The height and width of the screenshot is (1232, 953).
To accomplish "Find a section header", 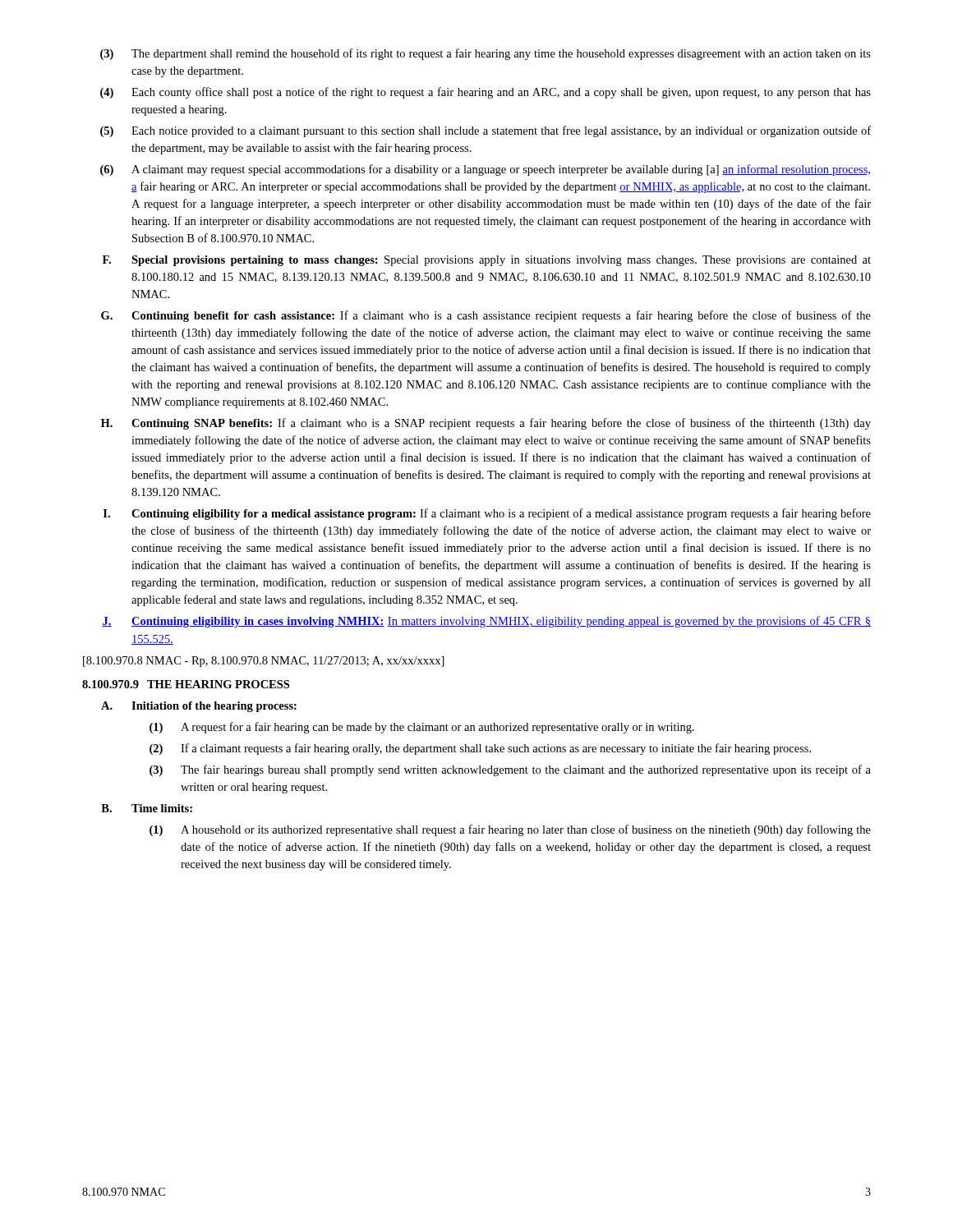I will tap(186, 684).
